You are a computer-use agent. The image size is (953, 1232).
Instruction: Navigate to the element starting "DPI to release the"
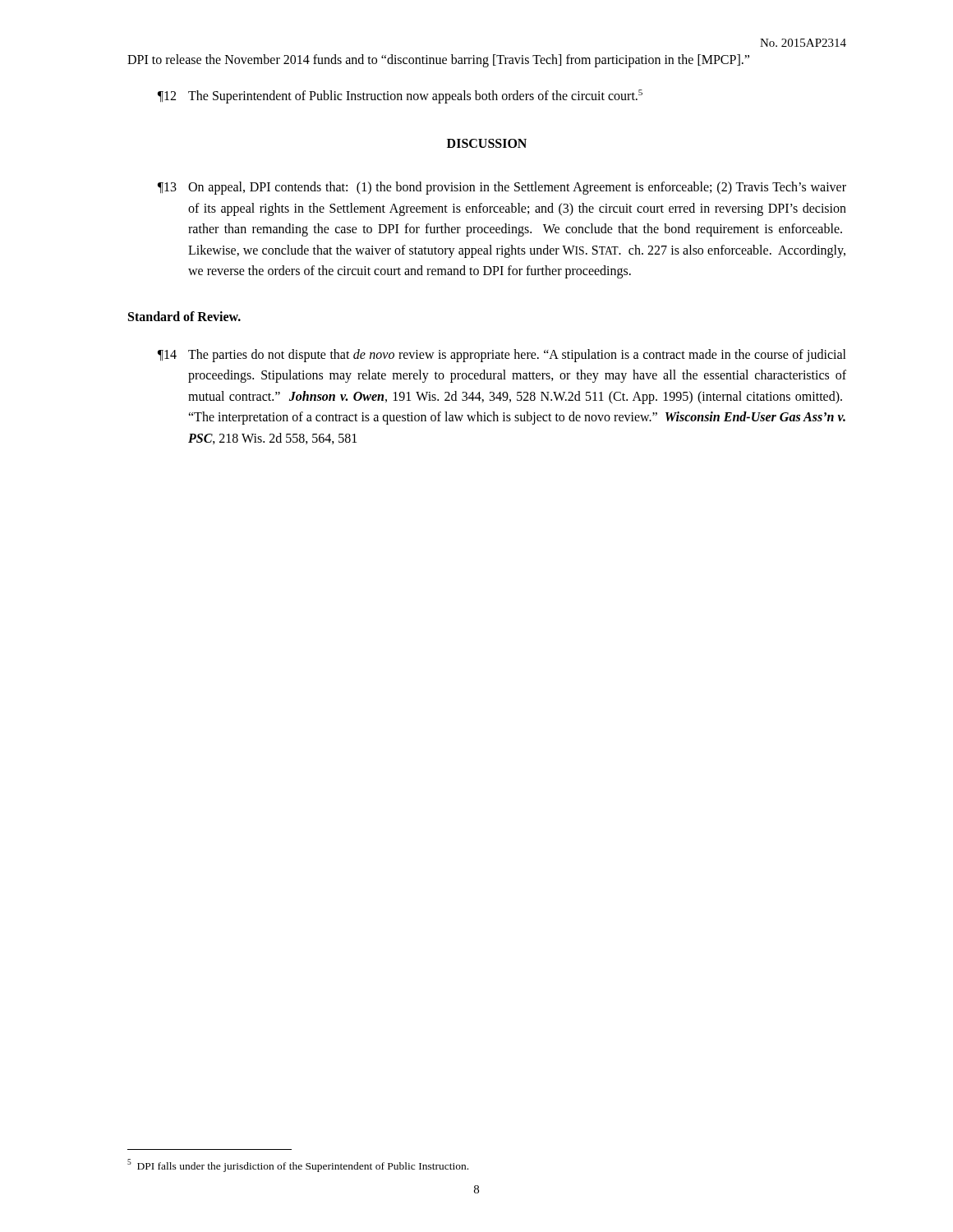click(487, 60)
